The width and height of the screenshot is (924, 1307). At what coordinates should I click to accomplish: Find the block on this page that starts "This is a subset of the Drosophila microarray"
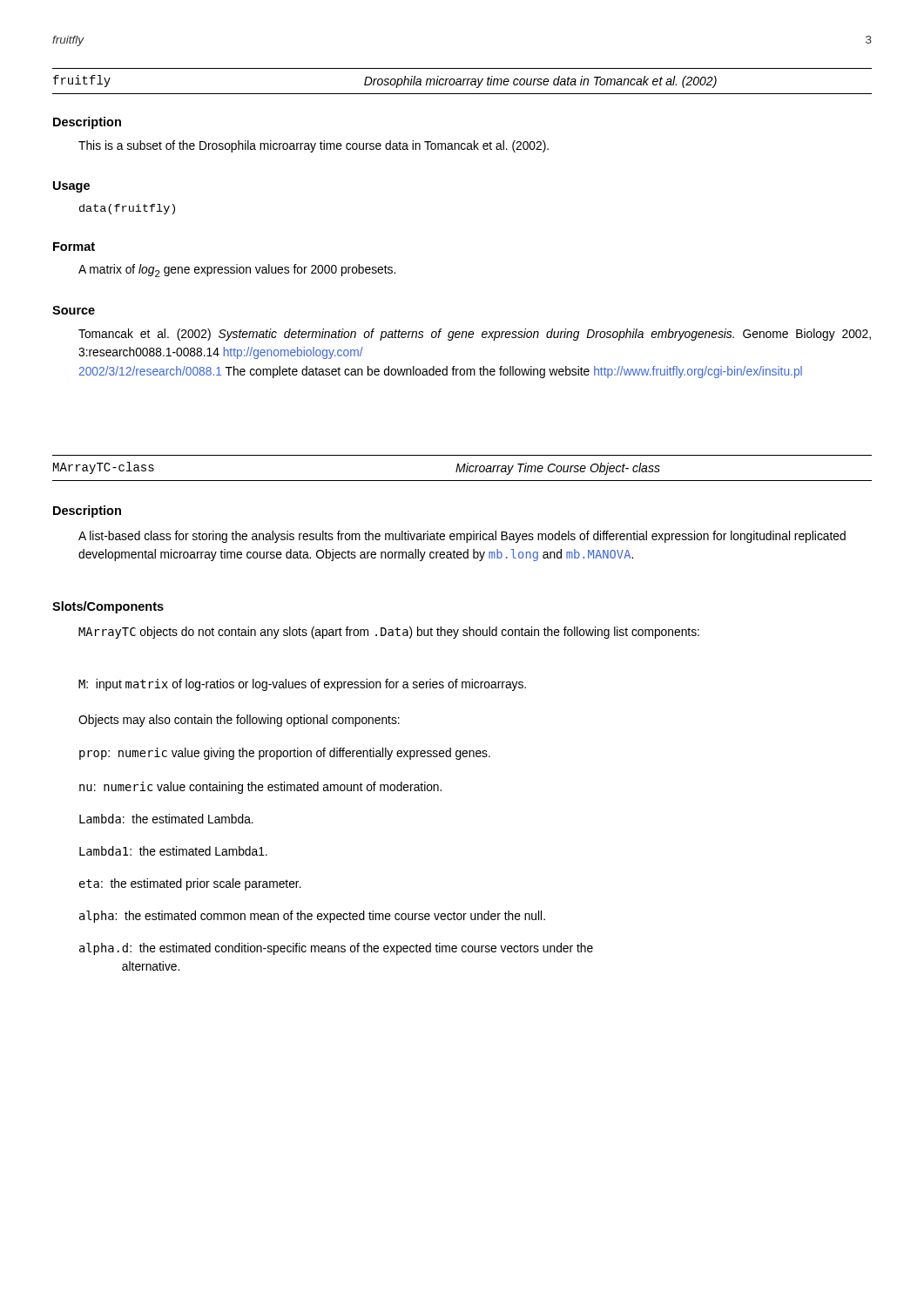pos(314,147)
